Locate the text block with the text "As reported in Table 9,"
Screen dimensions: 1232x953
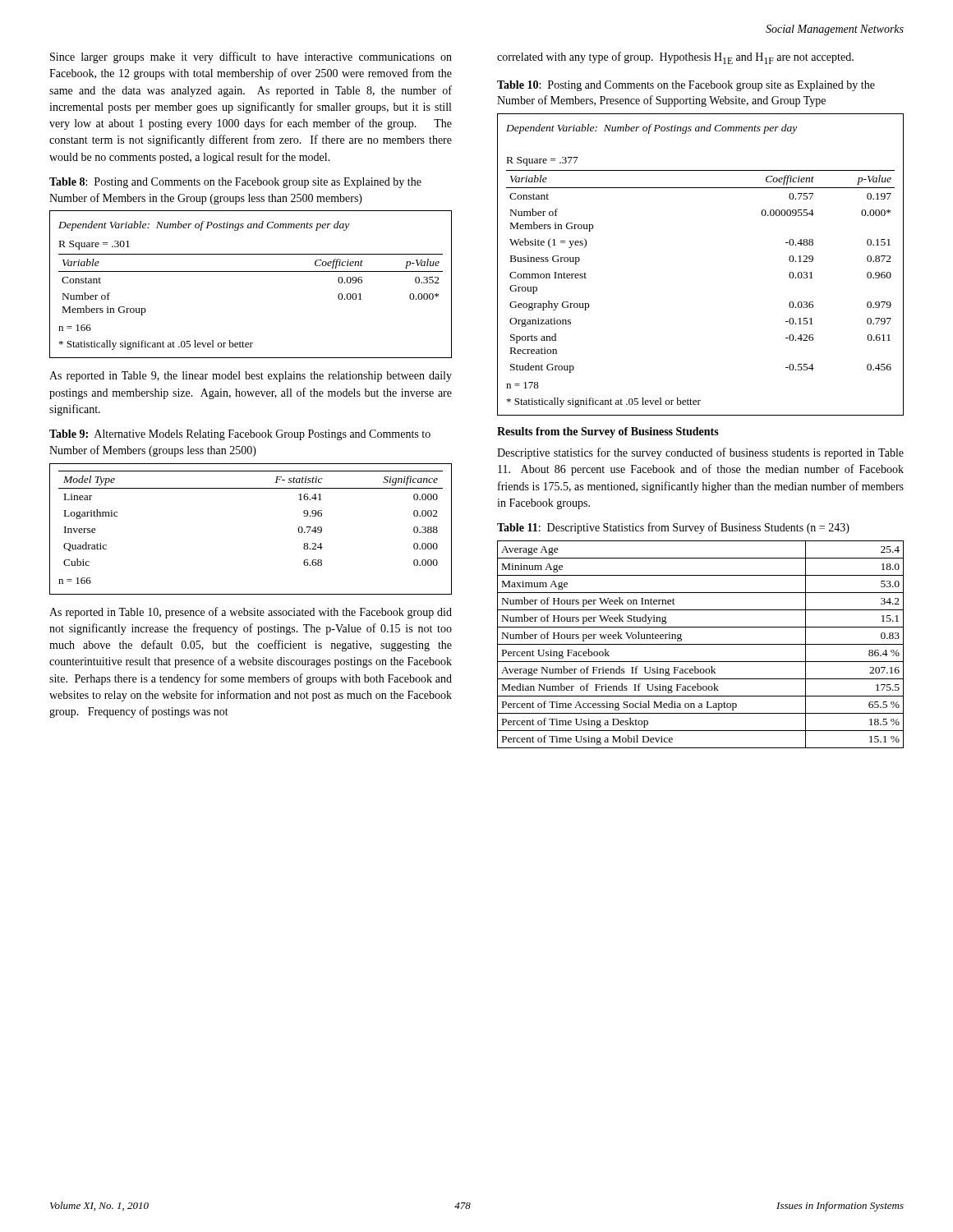(251, 393)
